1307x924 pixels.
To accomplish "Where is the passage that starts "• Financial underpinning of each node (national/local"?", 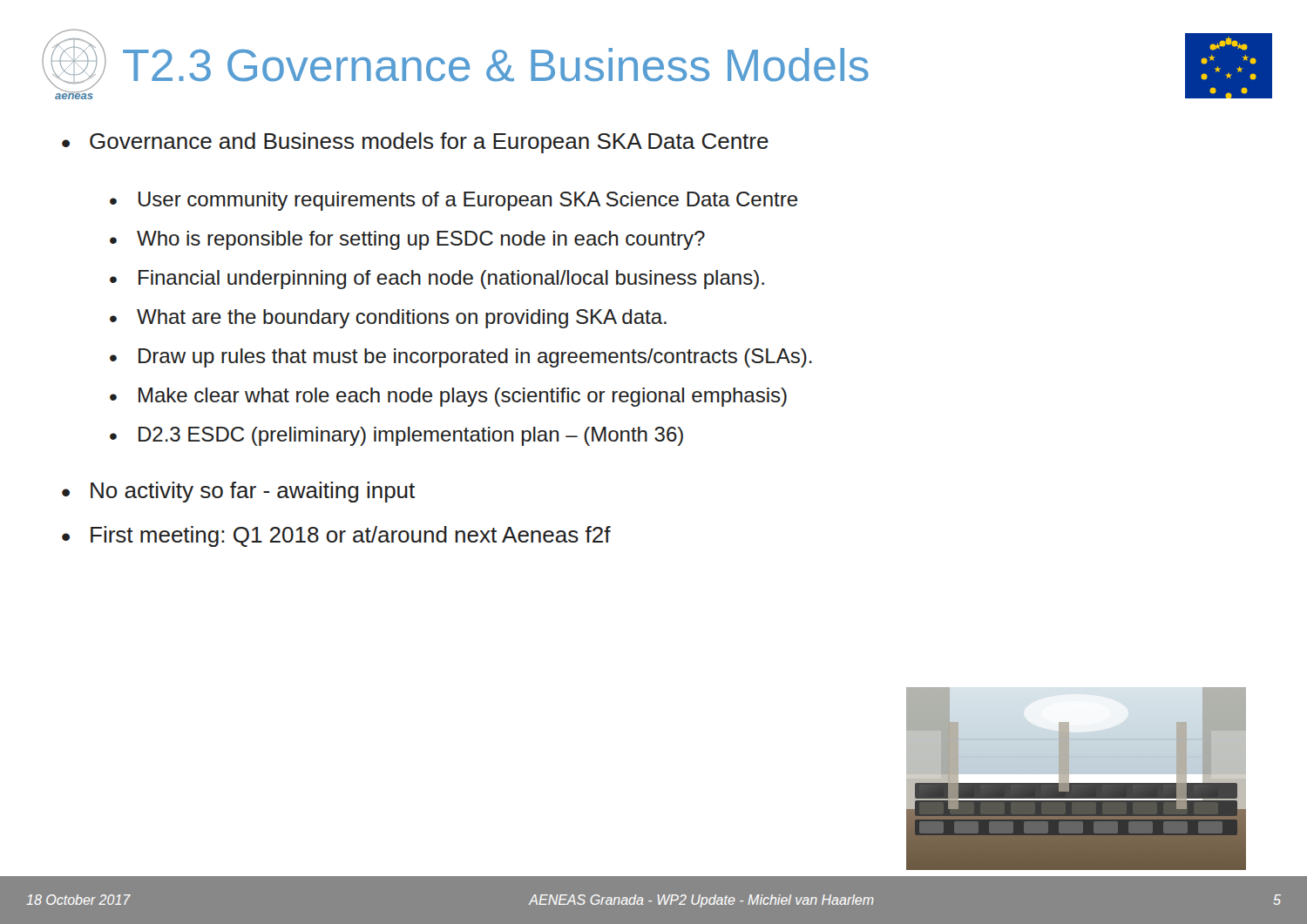I will click(437, 279).
